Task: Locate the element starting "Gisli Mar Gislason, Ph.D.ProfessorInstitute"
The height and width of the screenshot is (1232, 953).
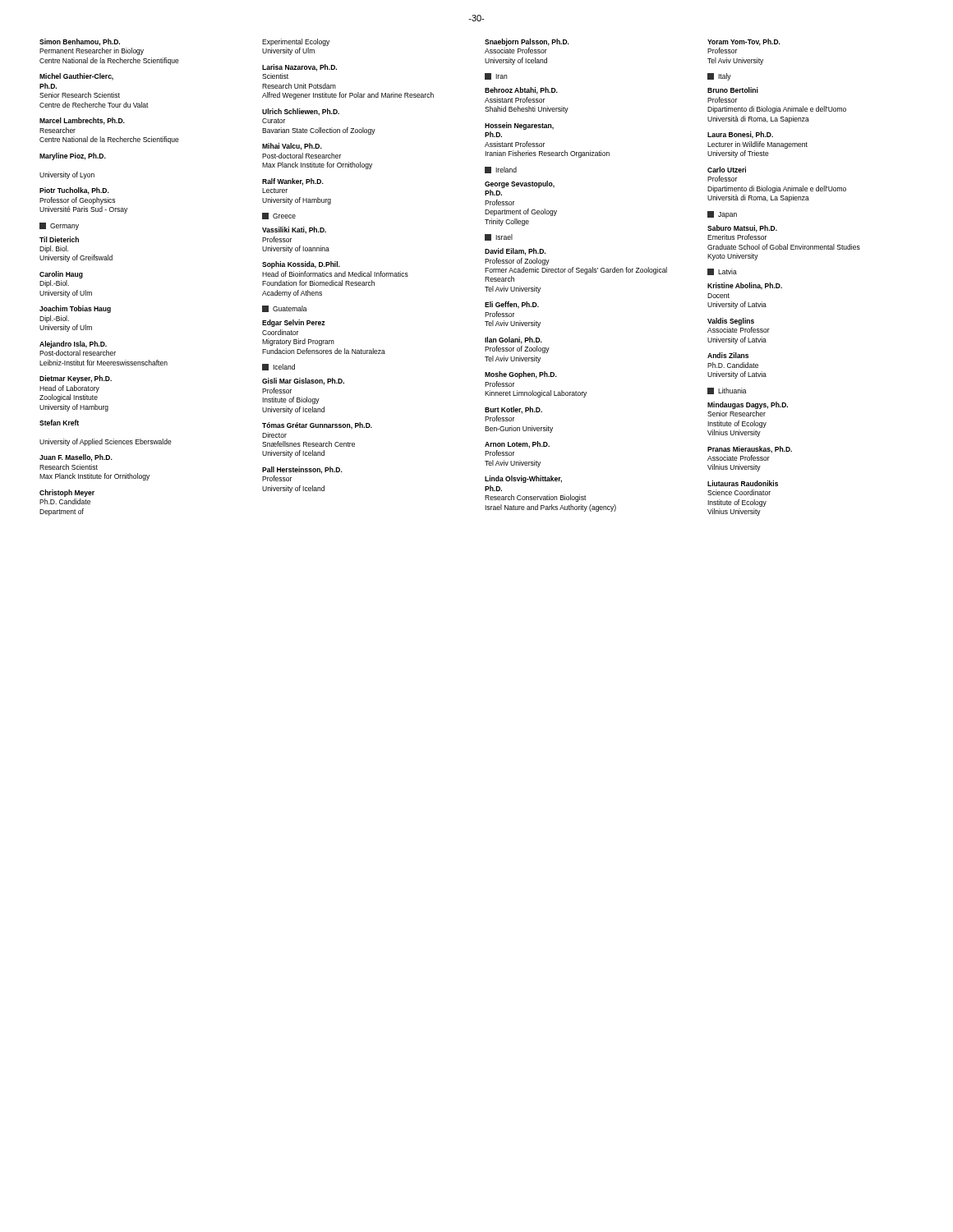Action: 303,395
